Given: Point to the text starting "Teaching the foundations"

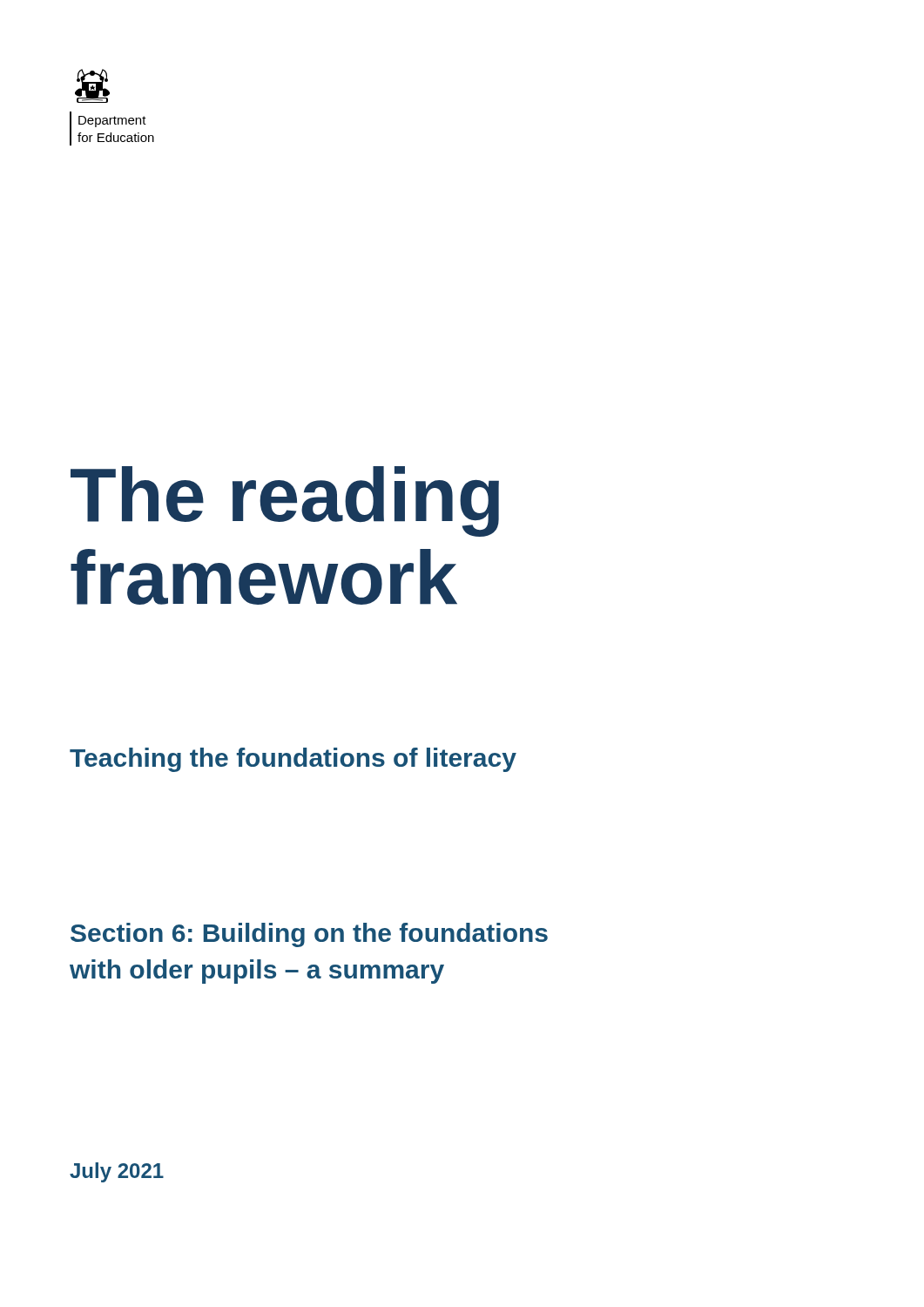Looking at the screenshot, I should pos(427,758).
